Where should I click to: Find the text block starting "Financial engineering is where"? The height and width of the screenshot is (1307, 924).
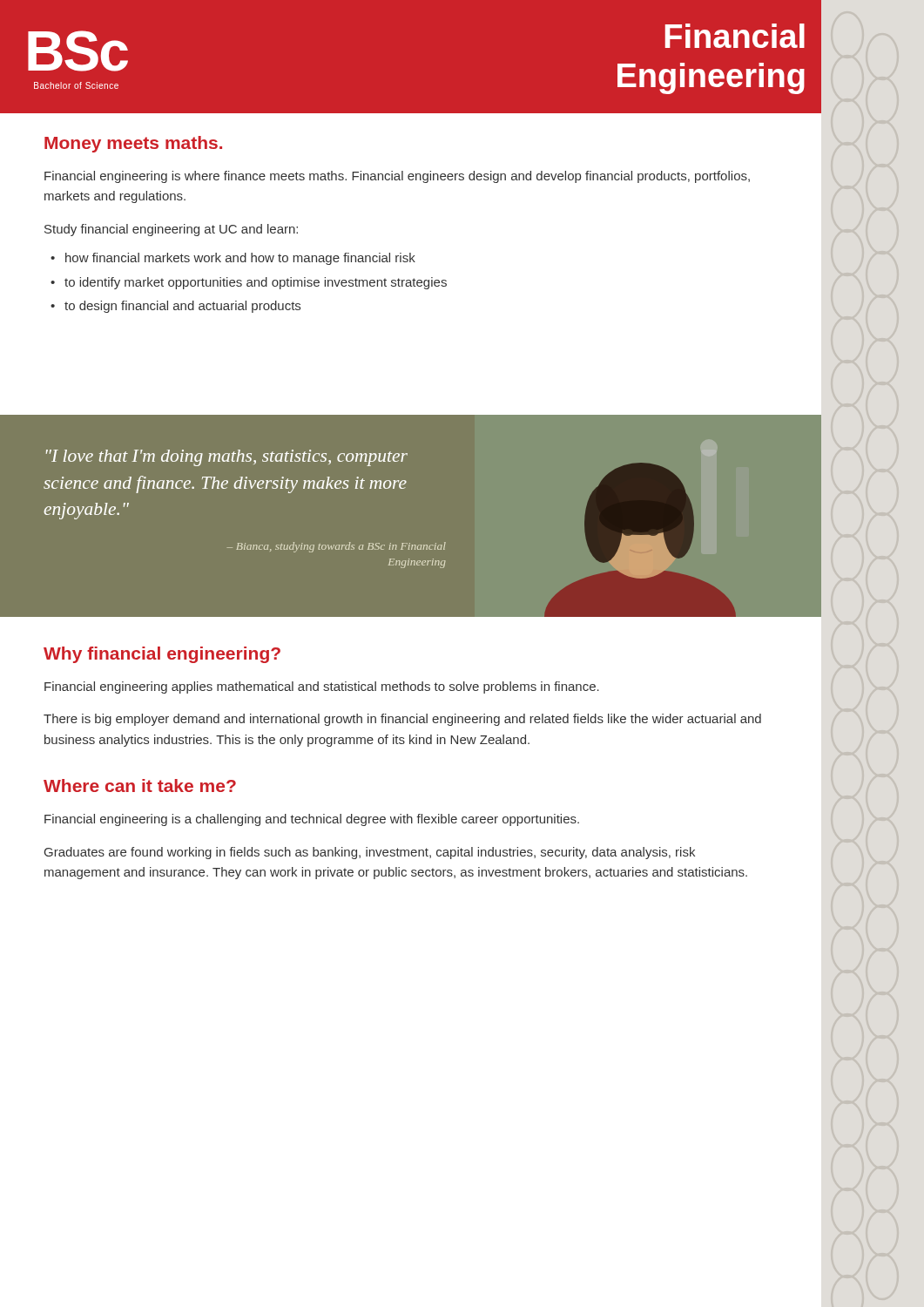tap(397, 186)
